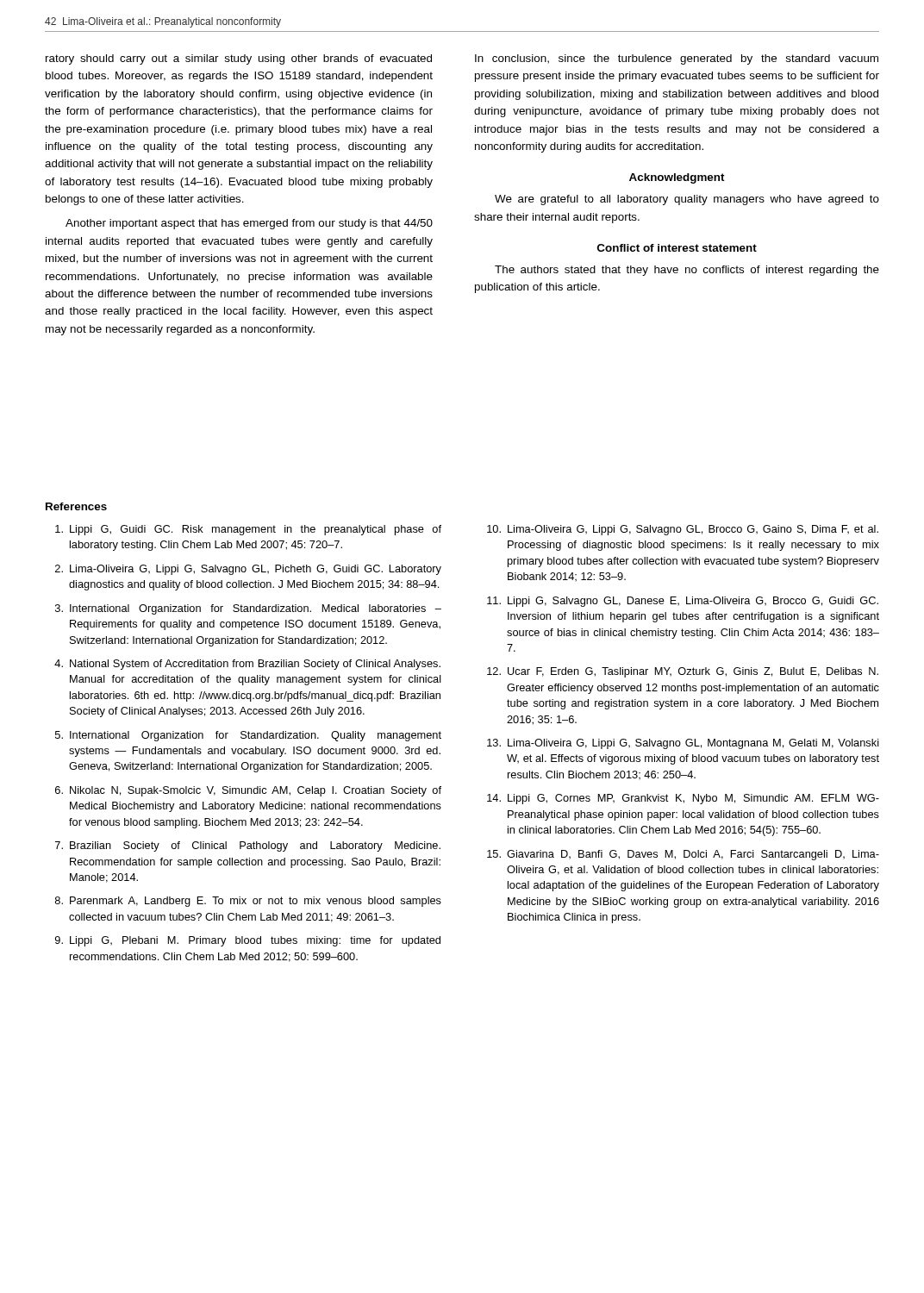
Task: Locate the text block that says "In conclusion, since the"
Action: pos(677,103)
